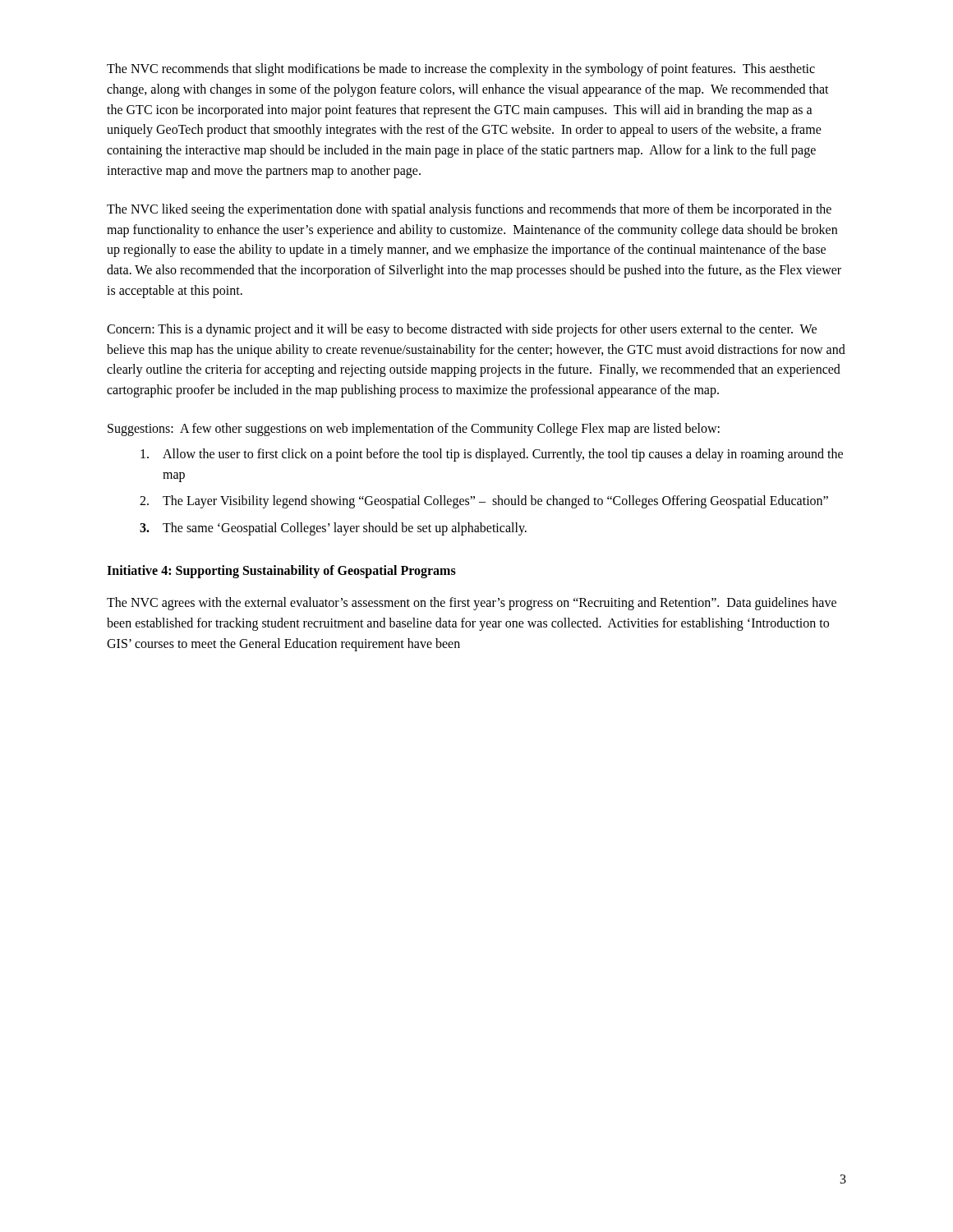953x1232 pixels.
Task: Click on the list item containing "2. The Layer Visibility legend showing “Geospatial"
Action: pos(493,502)
